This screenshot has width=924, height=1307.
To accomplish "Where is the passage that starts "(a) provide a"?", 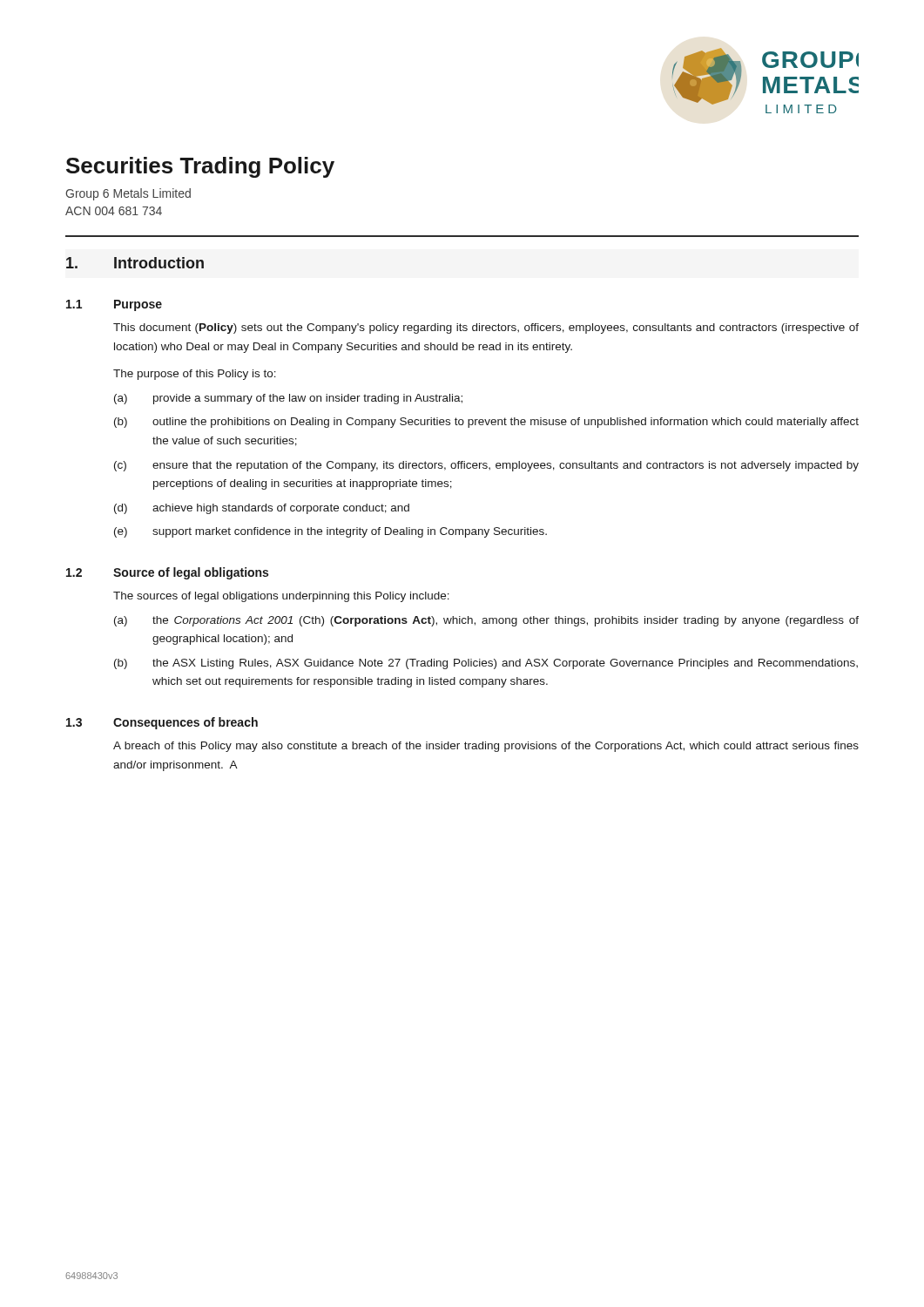I will [288, 399].
